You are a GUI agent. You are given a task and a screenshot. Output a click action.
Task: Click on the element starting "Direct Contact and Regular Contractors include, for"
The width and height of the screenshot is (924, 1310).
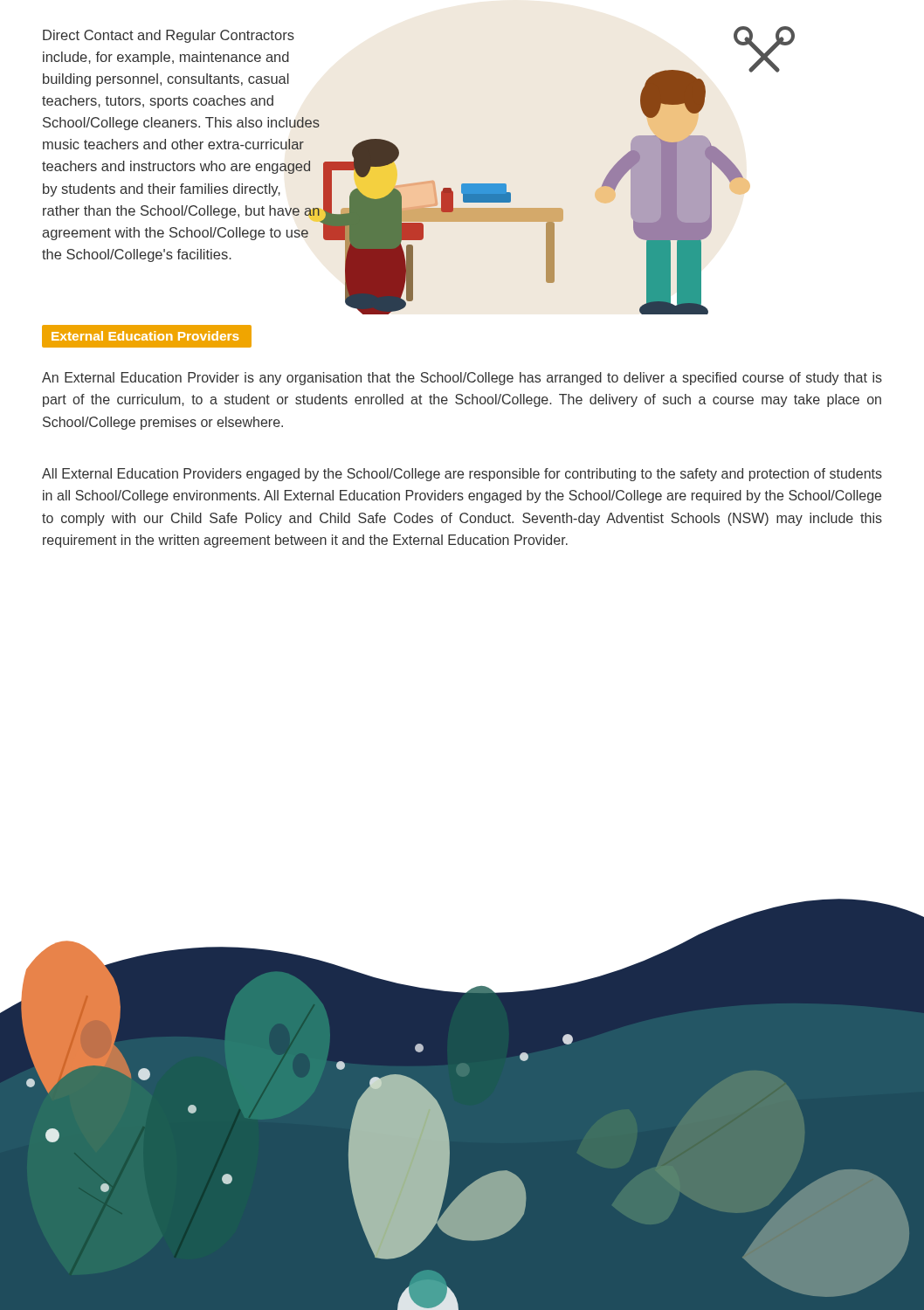tap(181, 144)
